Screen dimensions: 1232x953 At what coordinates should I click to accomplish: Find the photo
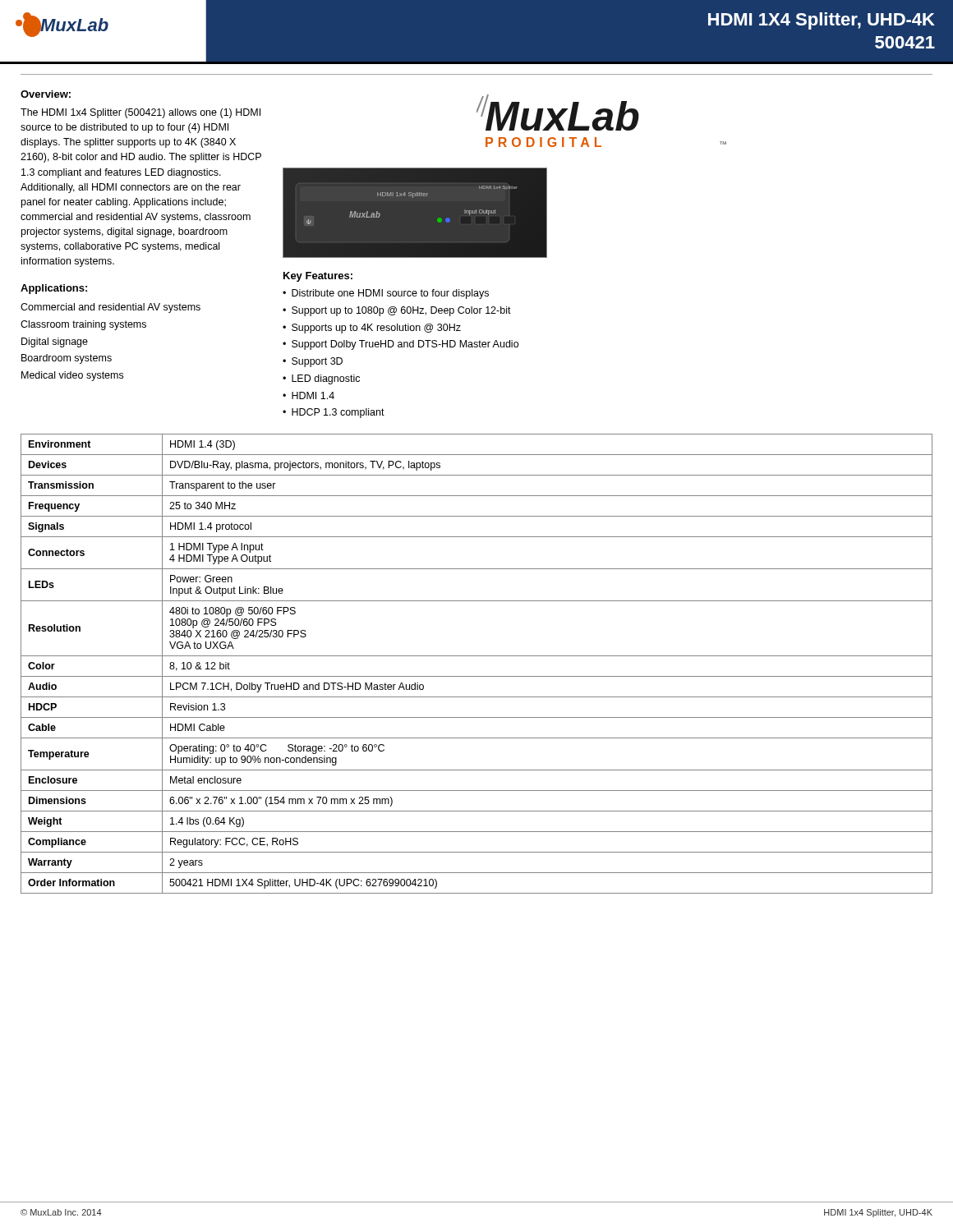click(415, 213)
